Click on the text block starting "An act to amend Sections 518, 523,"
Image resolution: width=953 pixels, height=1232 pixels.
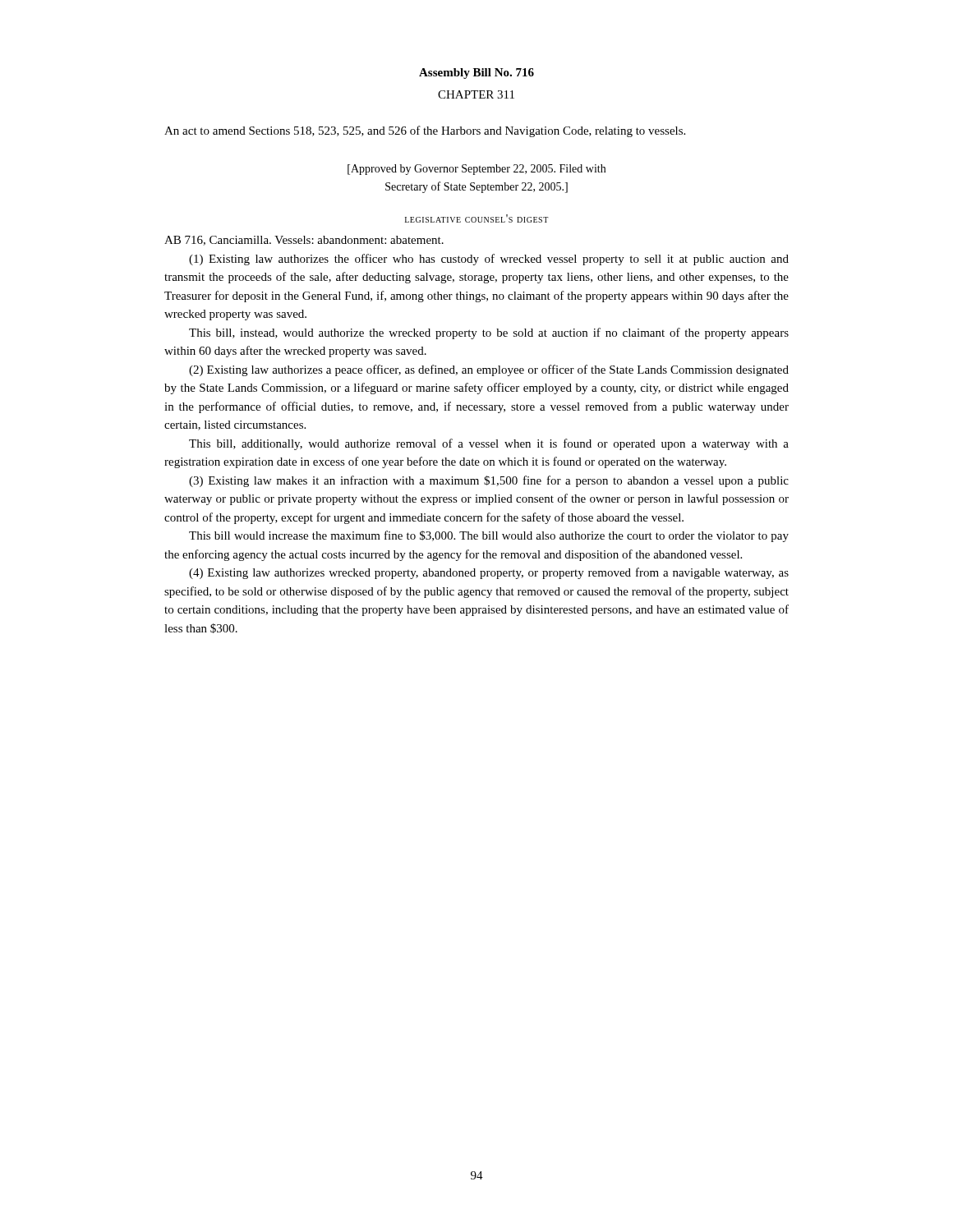pos(425,131)
